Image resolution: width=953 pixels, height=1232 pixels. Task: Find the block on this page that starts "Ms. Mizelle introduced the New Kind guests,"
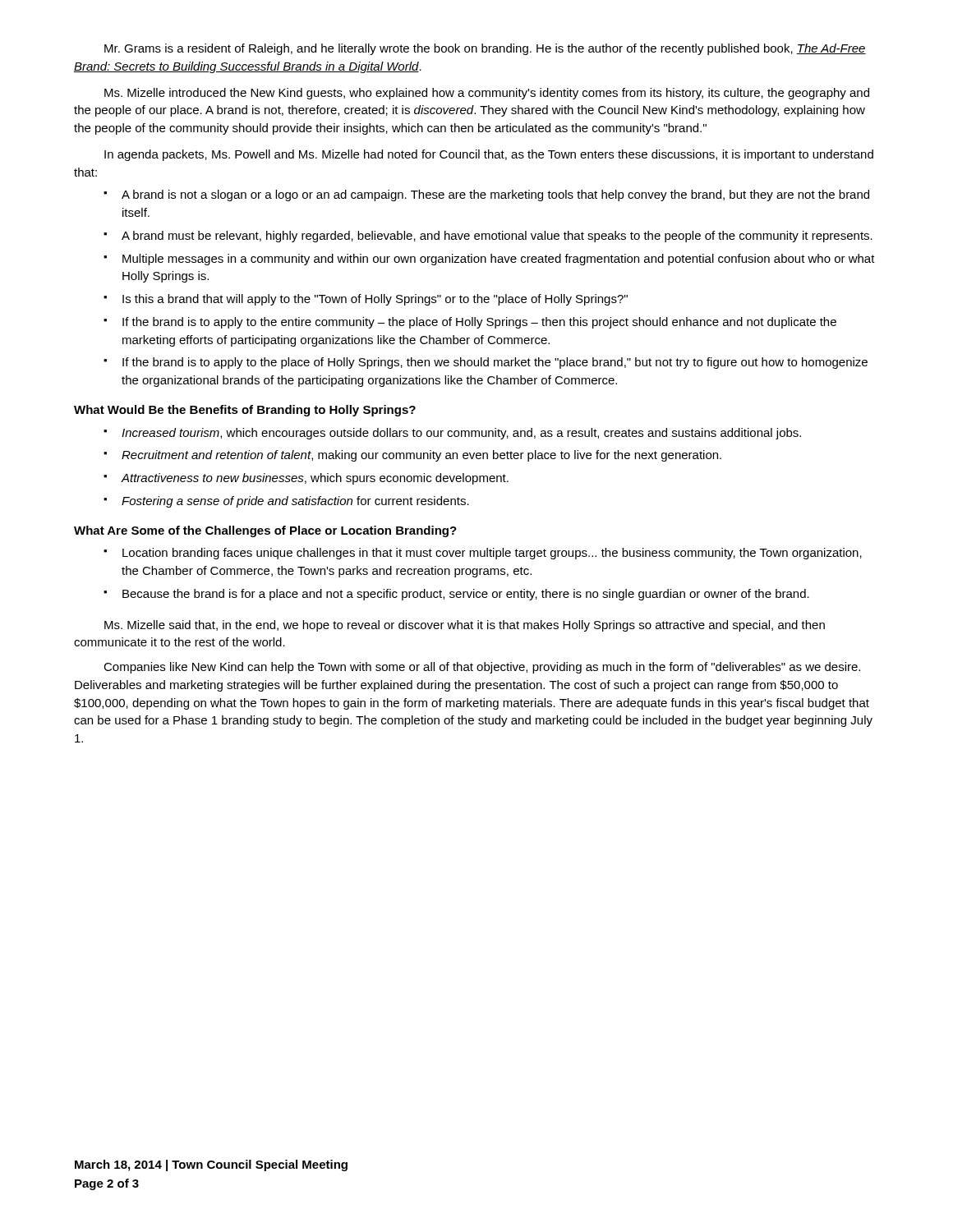(472, 110)
